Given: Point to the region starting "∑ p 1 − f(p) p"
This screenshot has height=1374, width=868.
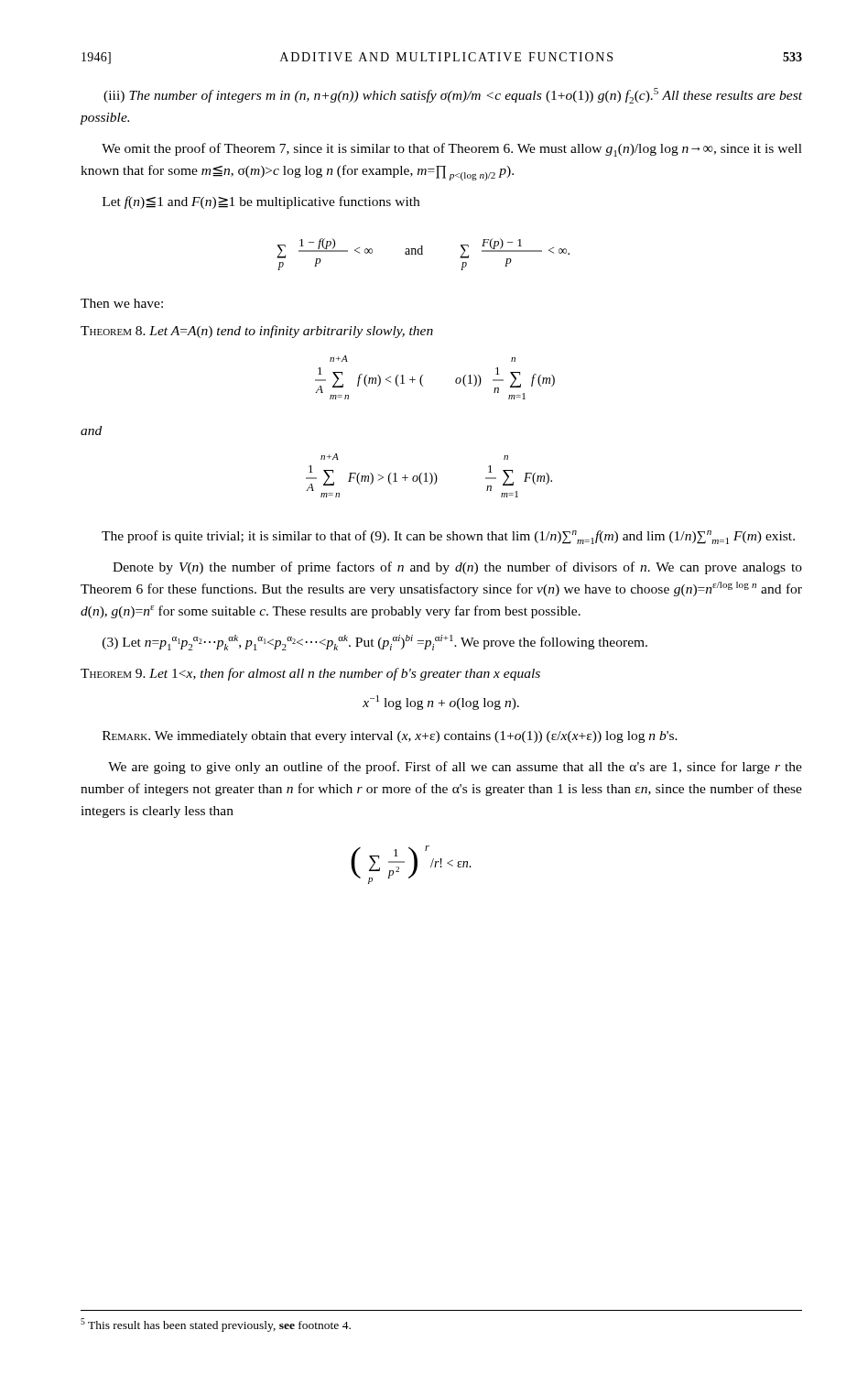Looking at the screenshot, I should click(x=441, y=247).
